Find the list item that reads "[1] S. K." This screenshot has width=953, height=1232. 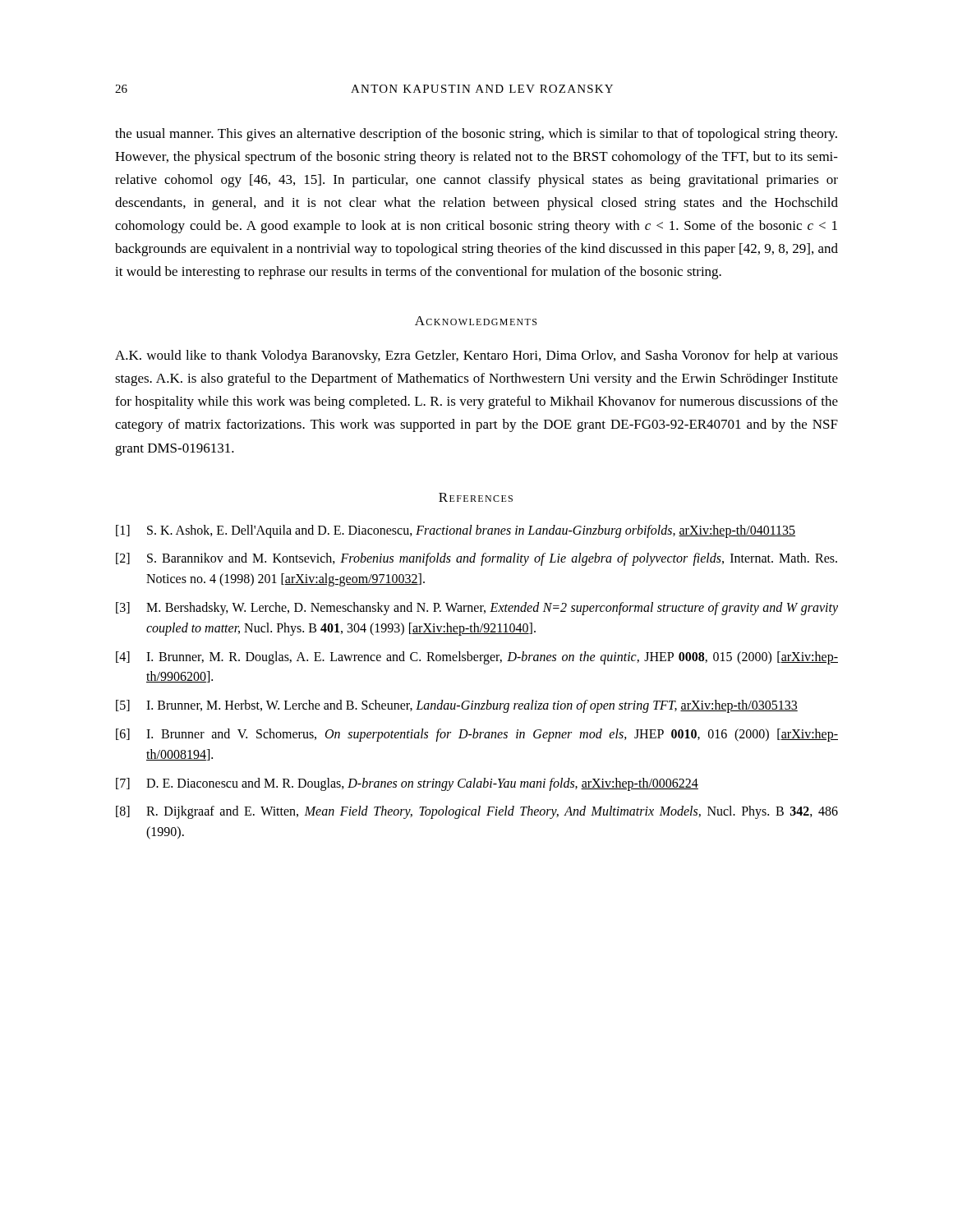476,531
